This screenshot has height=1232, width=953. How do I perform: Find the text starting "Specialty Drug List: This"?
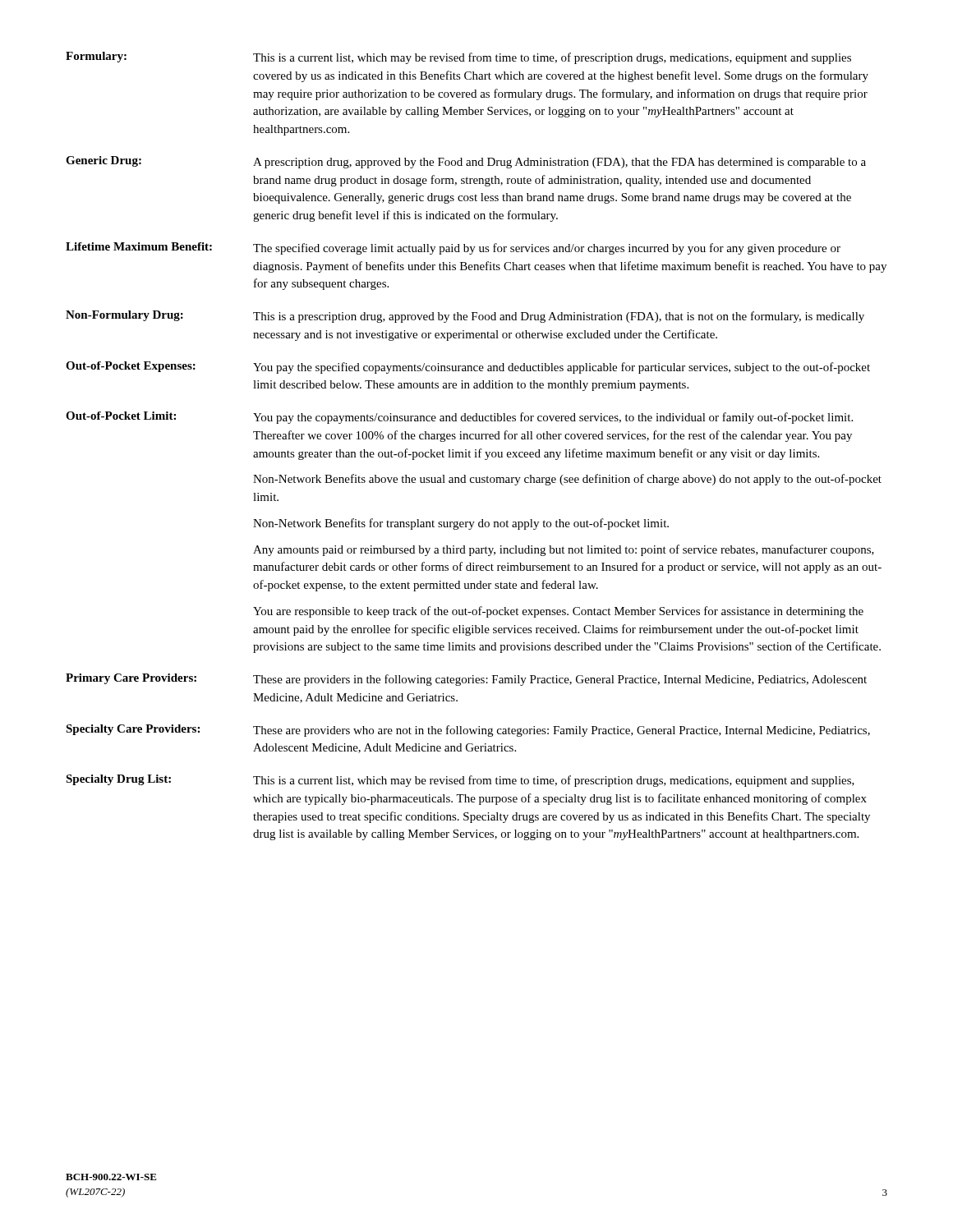click(476, 815)
